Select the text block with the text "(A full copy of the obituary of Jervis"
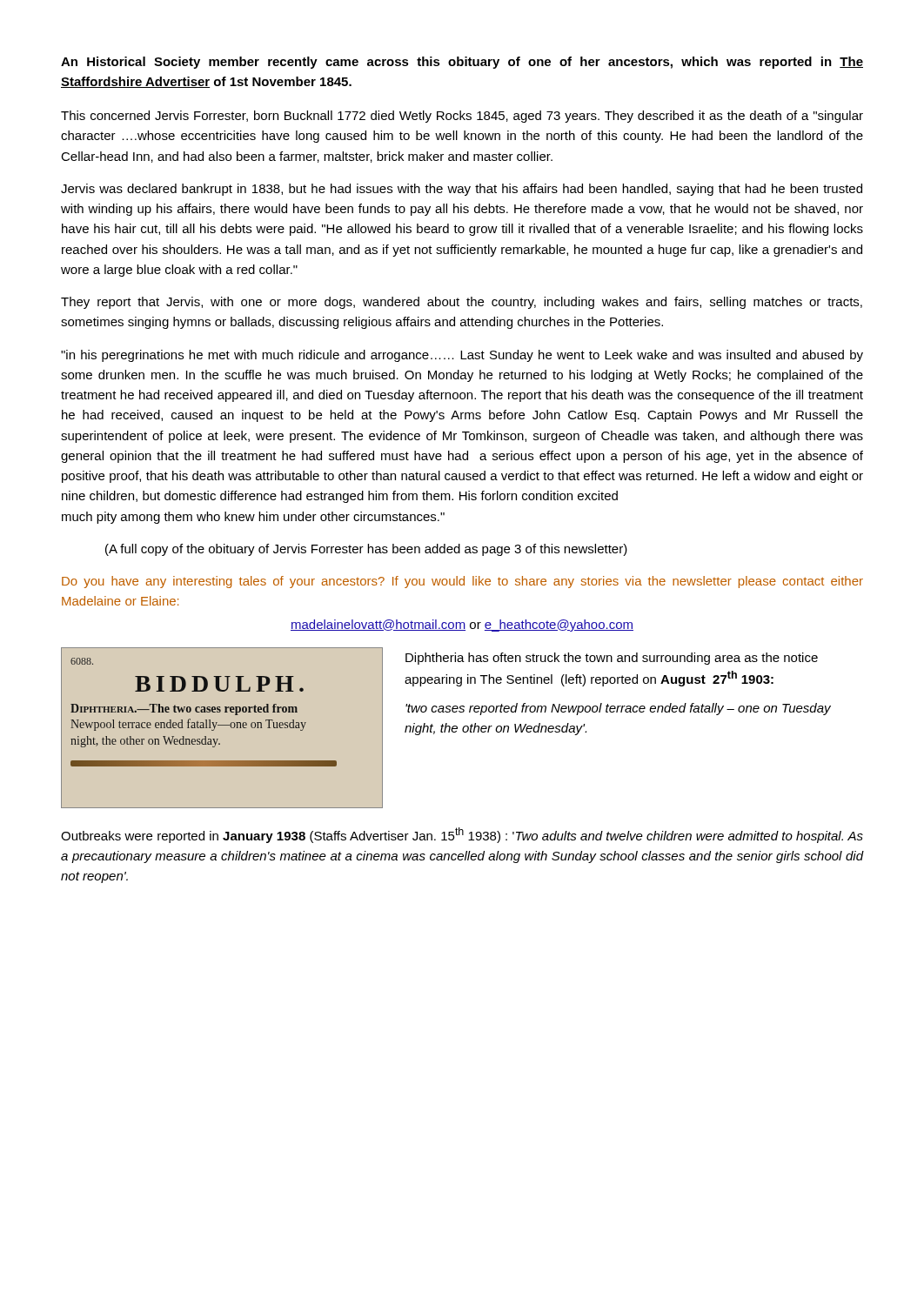Image resolution: width=924 pixels, height=1305 pixels. click(366, 548)
